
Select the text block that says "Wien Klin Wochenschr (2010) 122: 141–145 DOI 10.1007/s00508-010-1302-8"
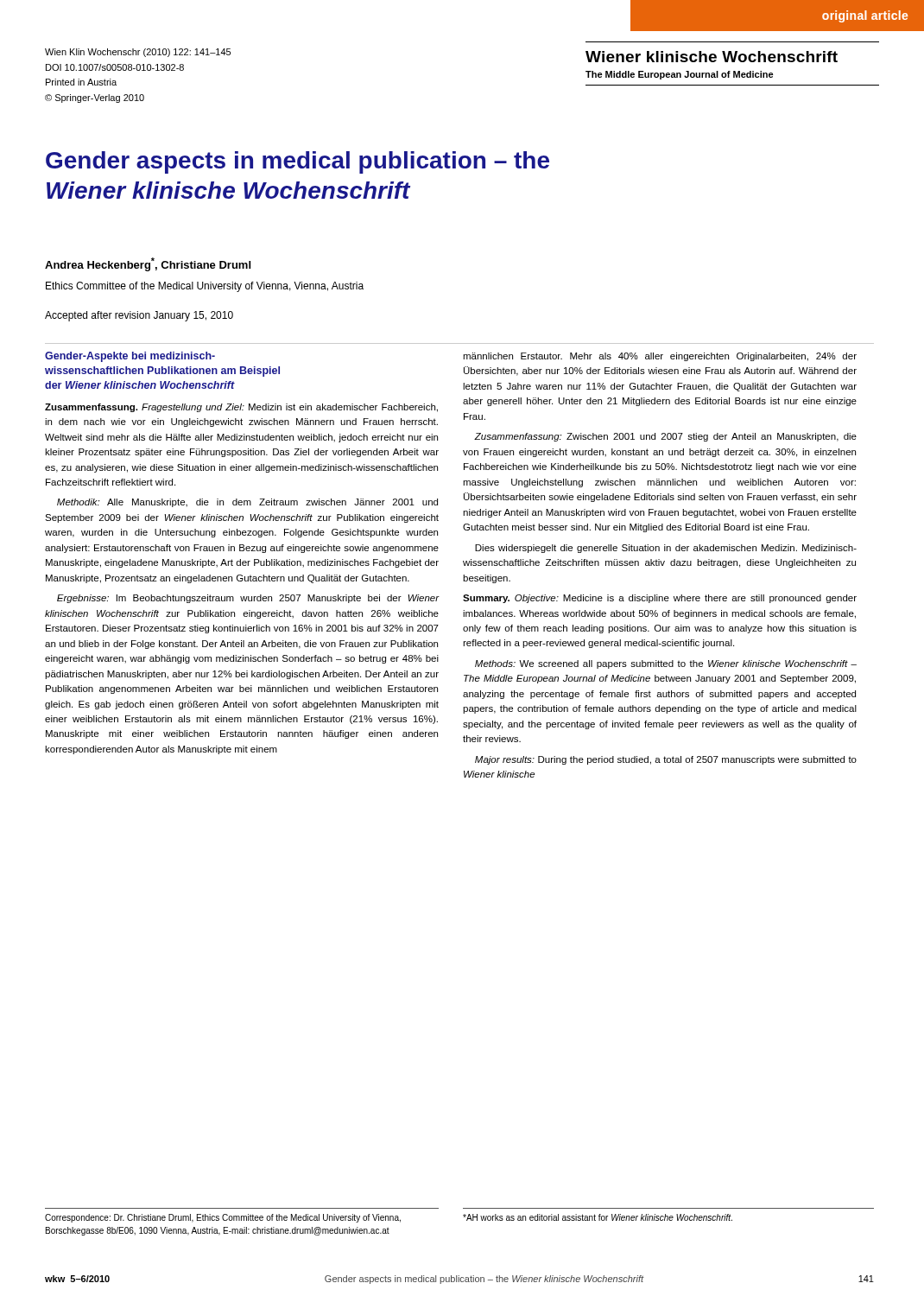point(138,75)
